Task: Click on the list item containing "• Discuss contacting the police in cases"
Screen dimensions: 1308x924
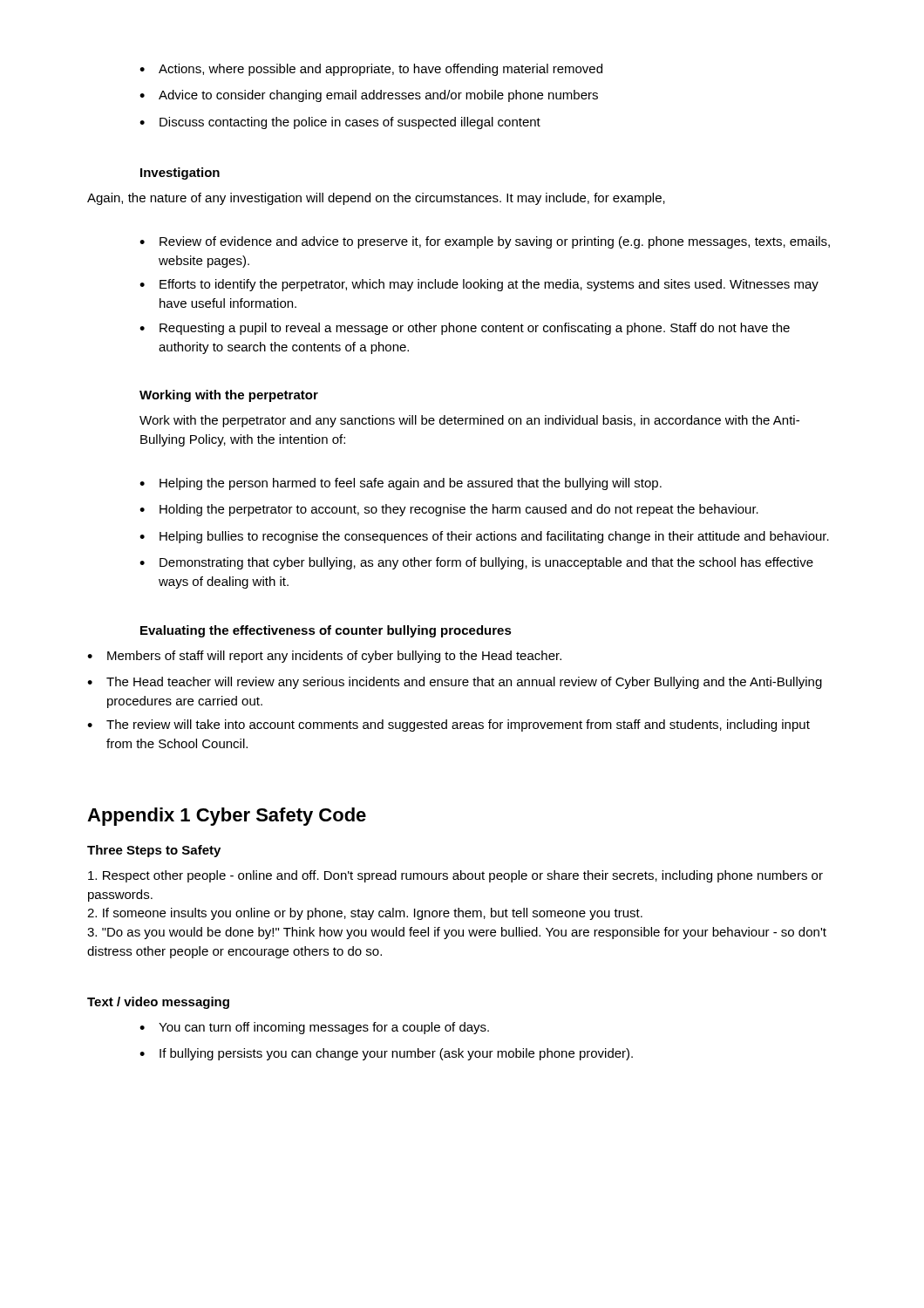Action: (488, 123)
